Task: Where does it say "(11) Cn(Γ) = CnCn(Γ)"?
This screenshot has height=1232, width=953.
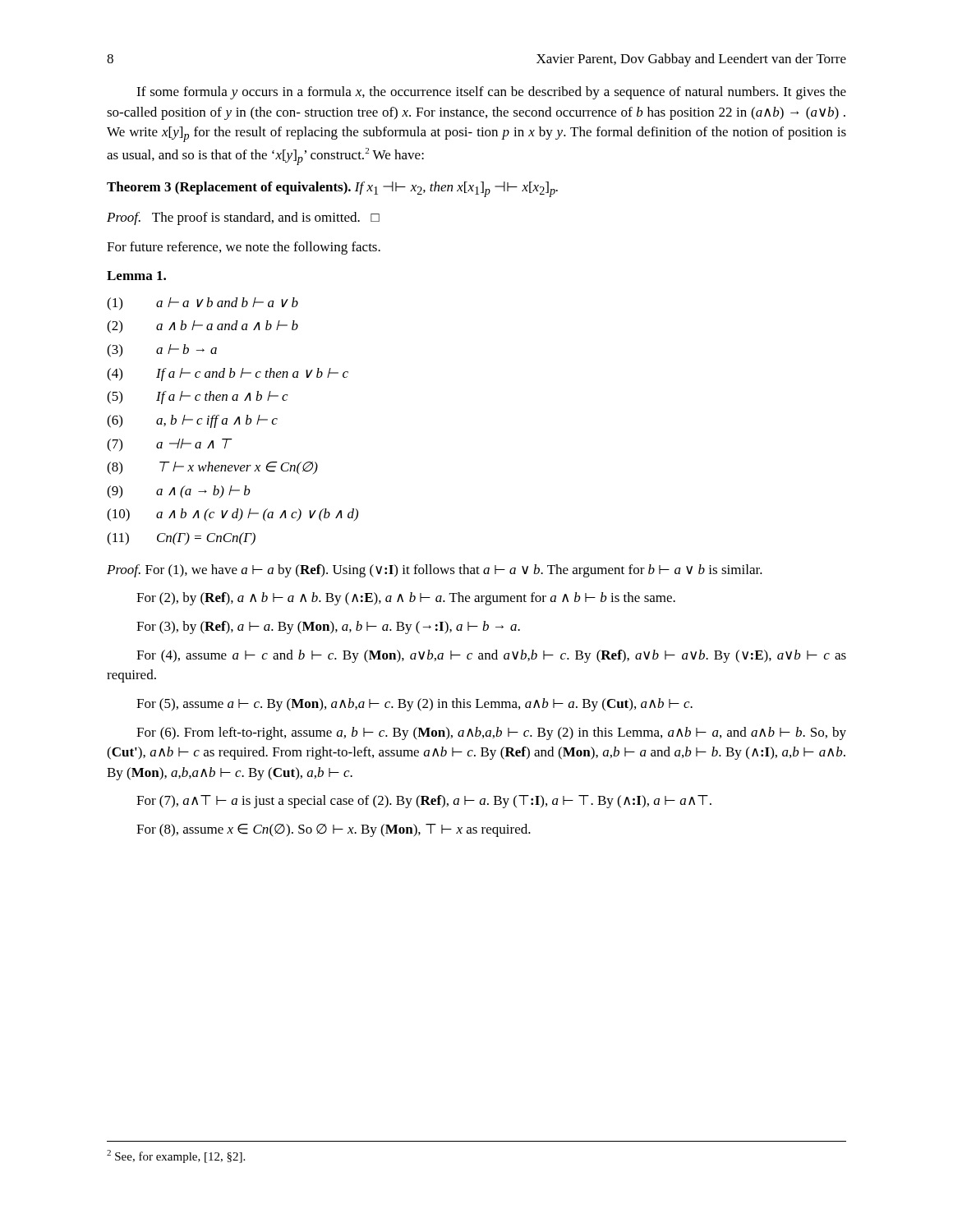Action: coord(181,539)
